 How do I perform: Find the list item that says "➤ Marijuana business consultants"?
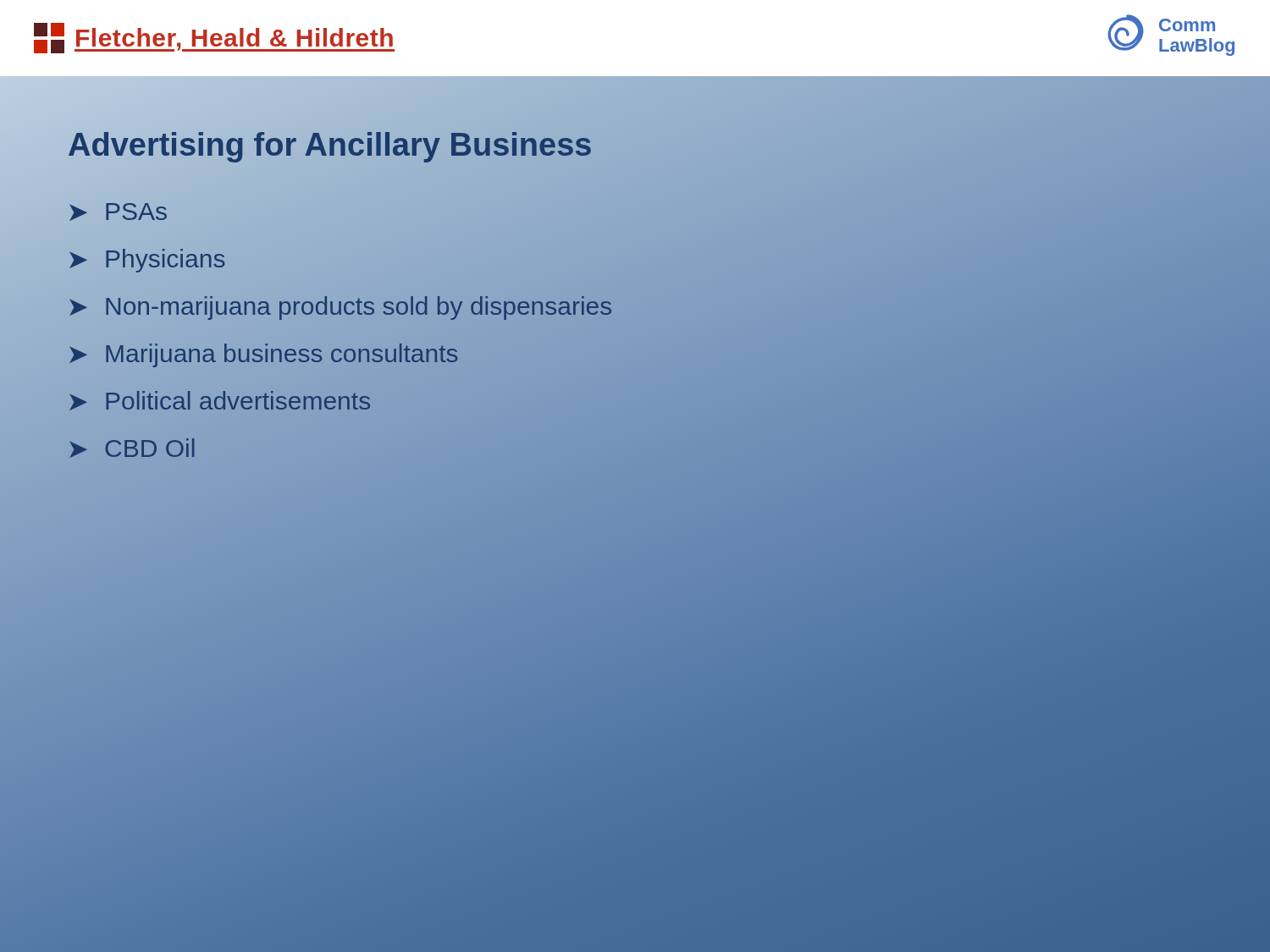(263, 354)
